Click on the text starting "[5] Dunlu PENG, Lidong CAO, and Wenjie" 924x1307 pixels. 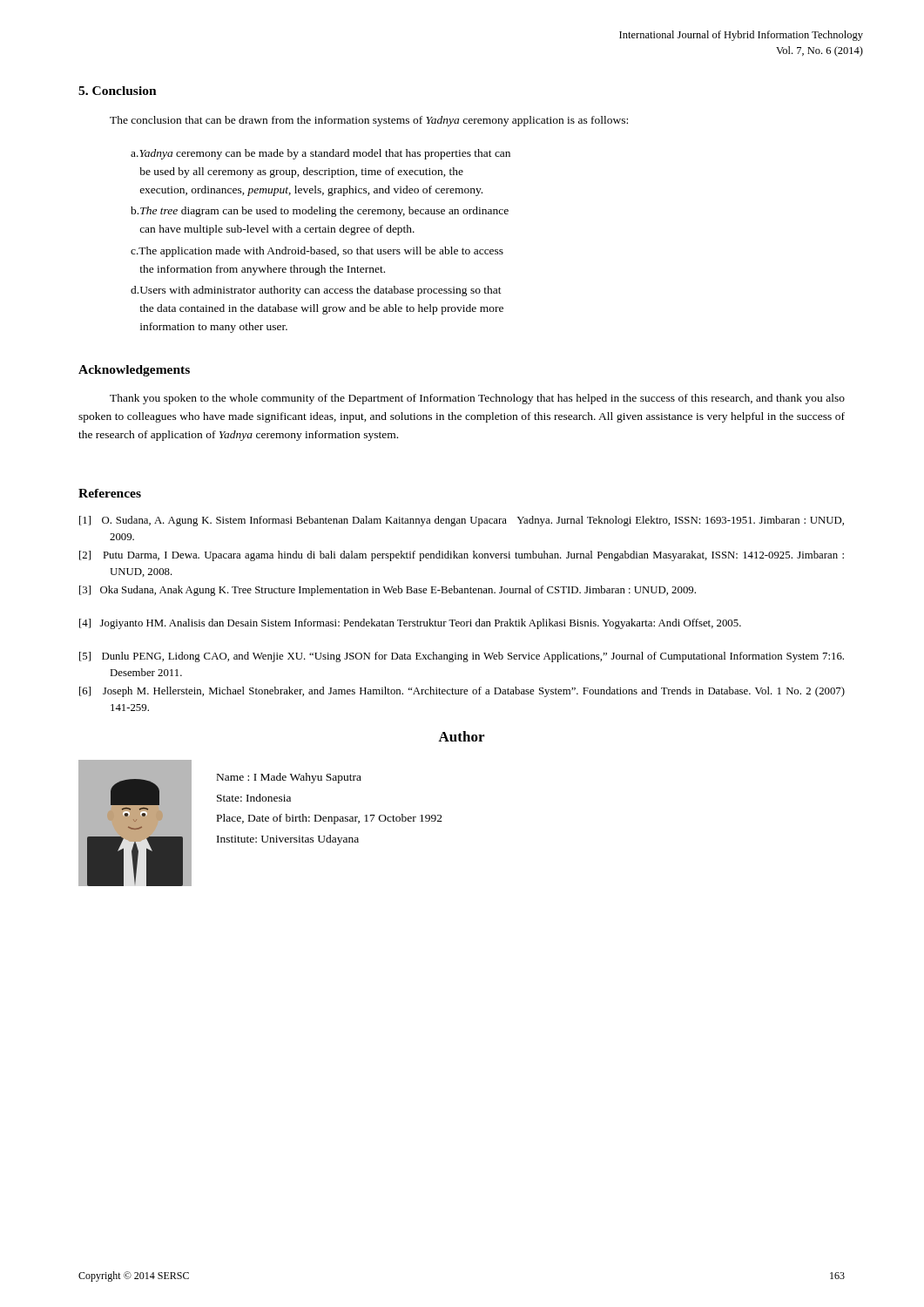point(462,665)
